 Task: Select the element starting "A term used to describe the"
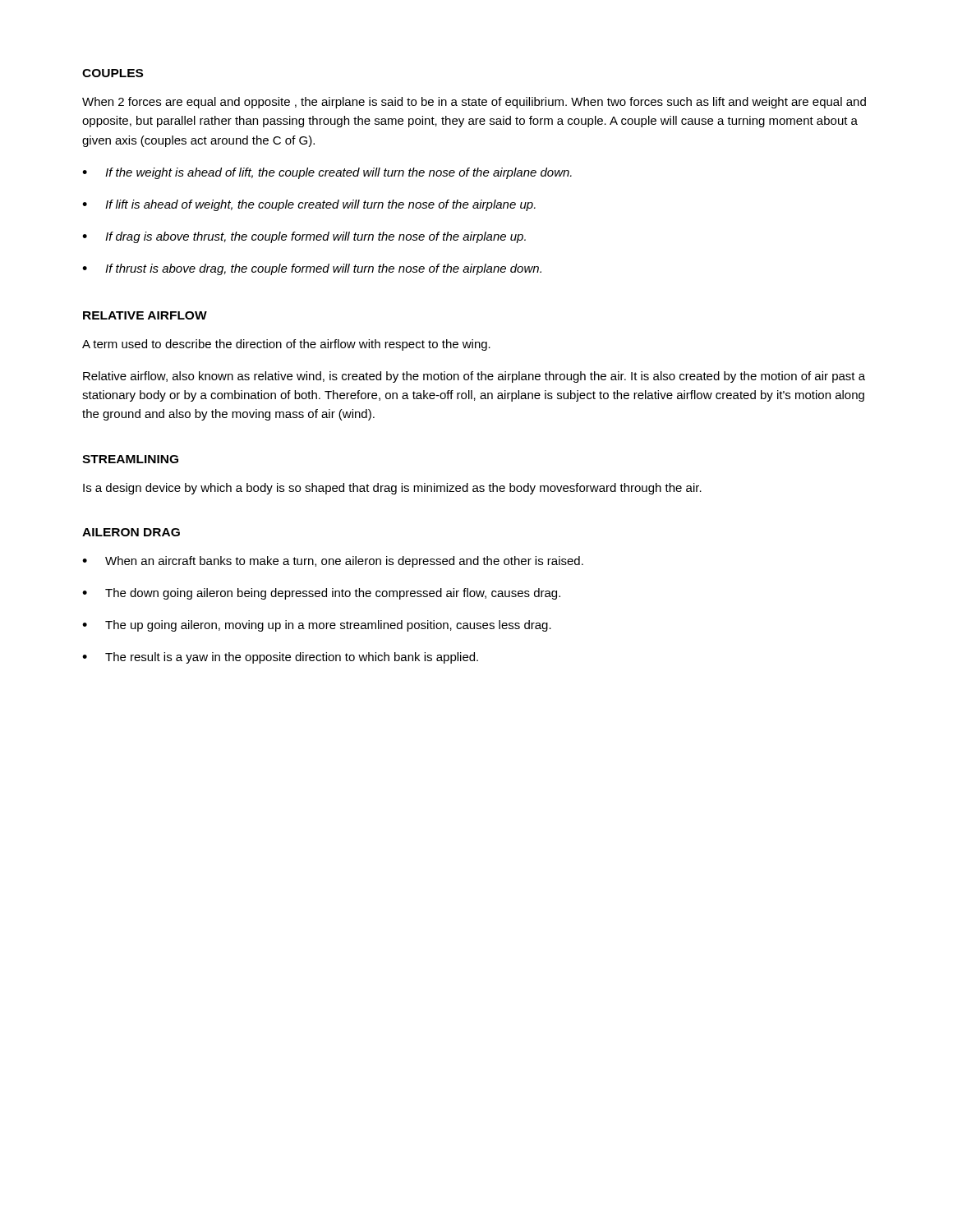287,343
